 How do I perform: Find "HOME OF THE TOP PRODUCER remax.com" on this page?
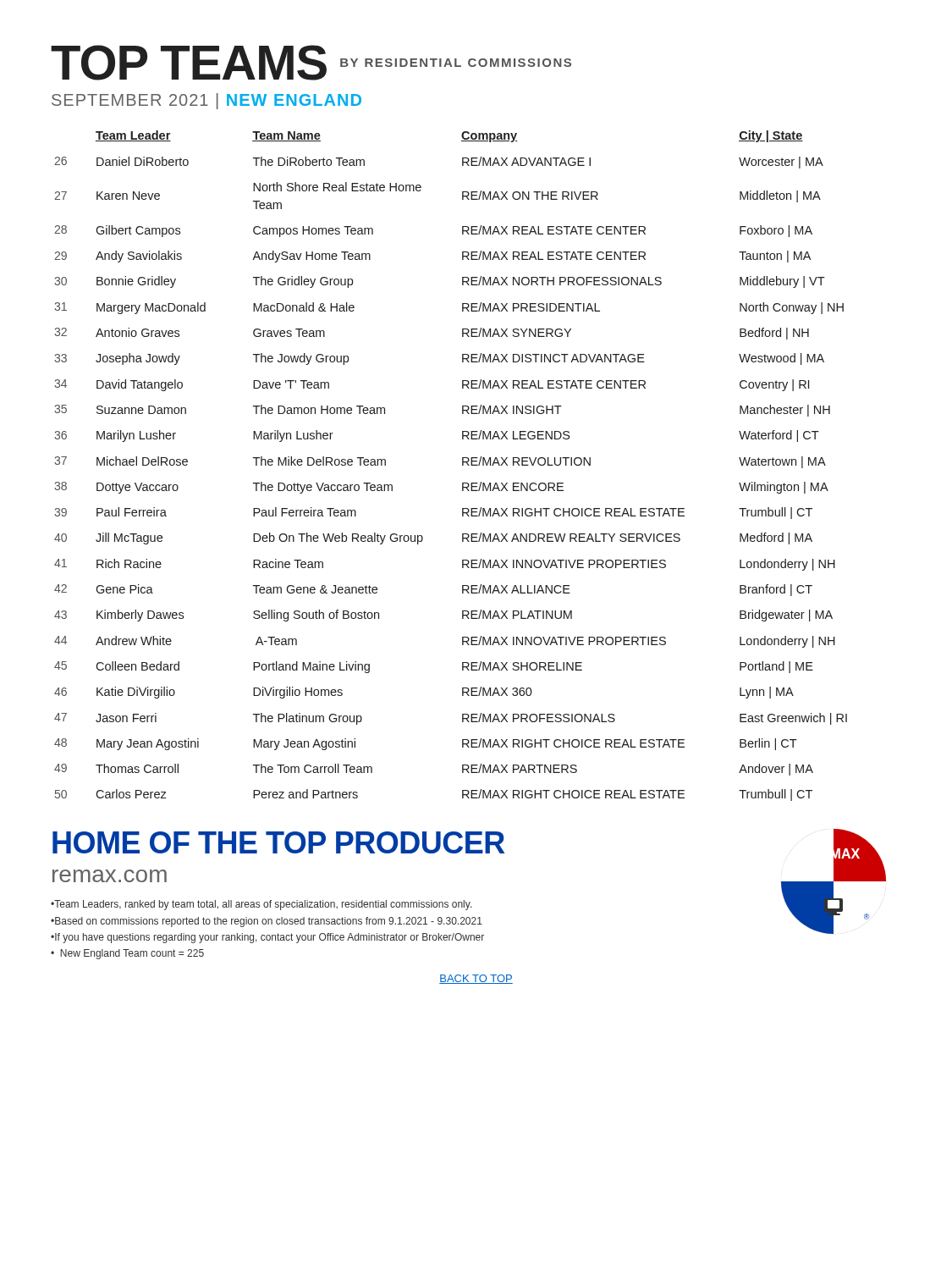click(413, 857)
